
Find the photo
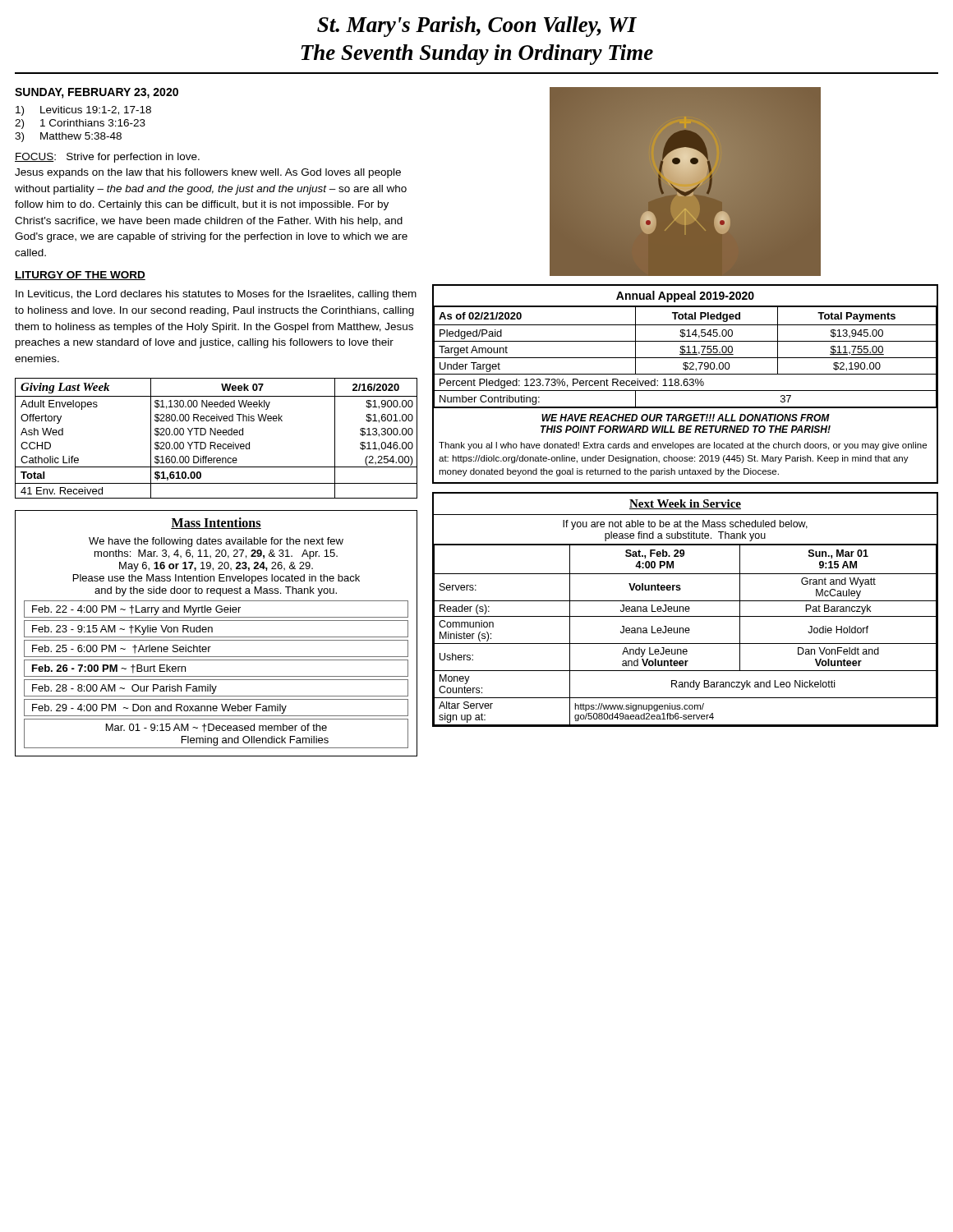point(685,181)
